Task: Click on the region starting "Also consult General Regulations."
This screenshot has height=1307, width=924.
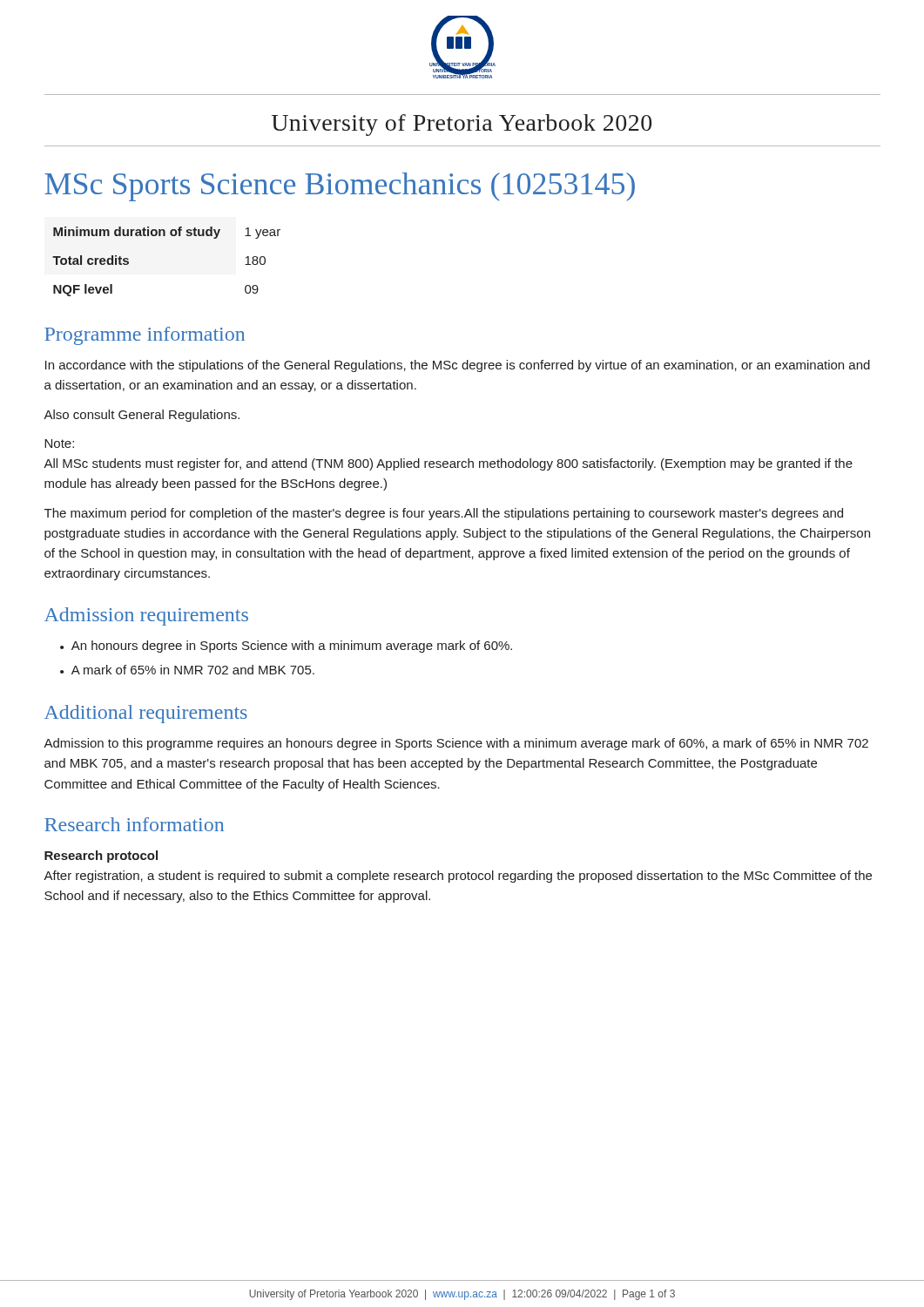Action: coord(142,414)
